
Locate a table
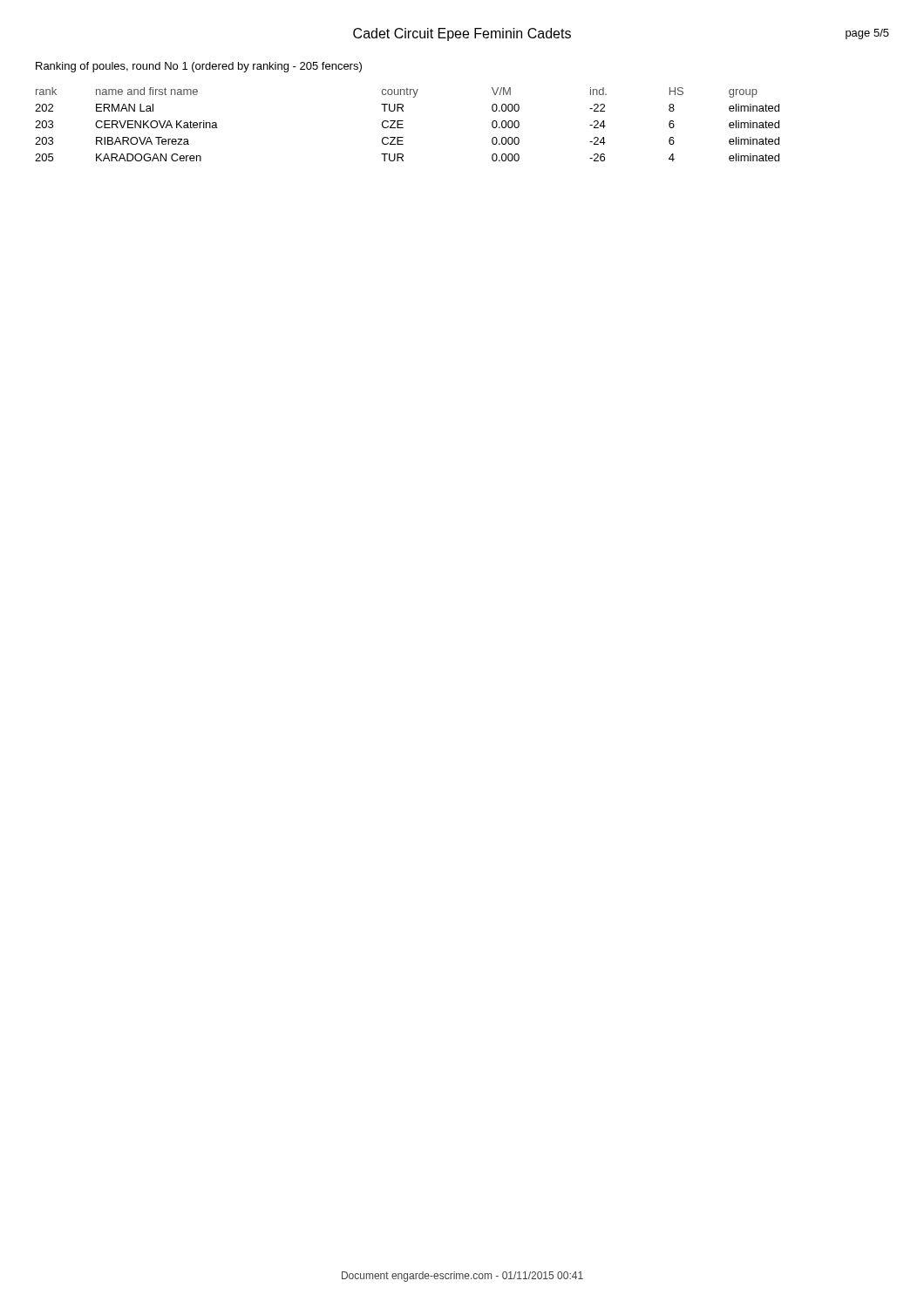point(462,124)
